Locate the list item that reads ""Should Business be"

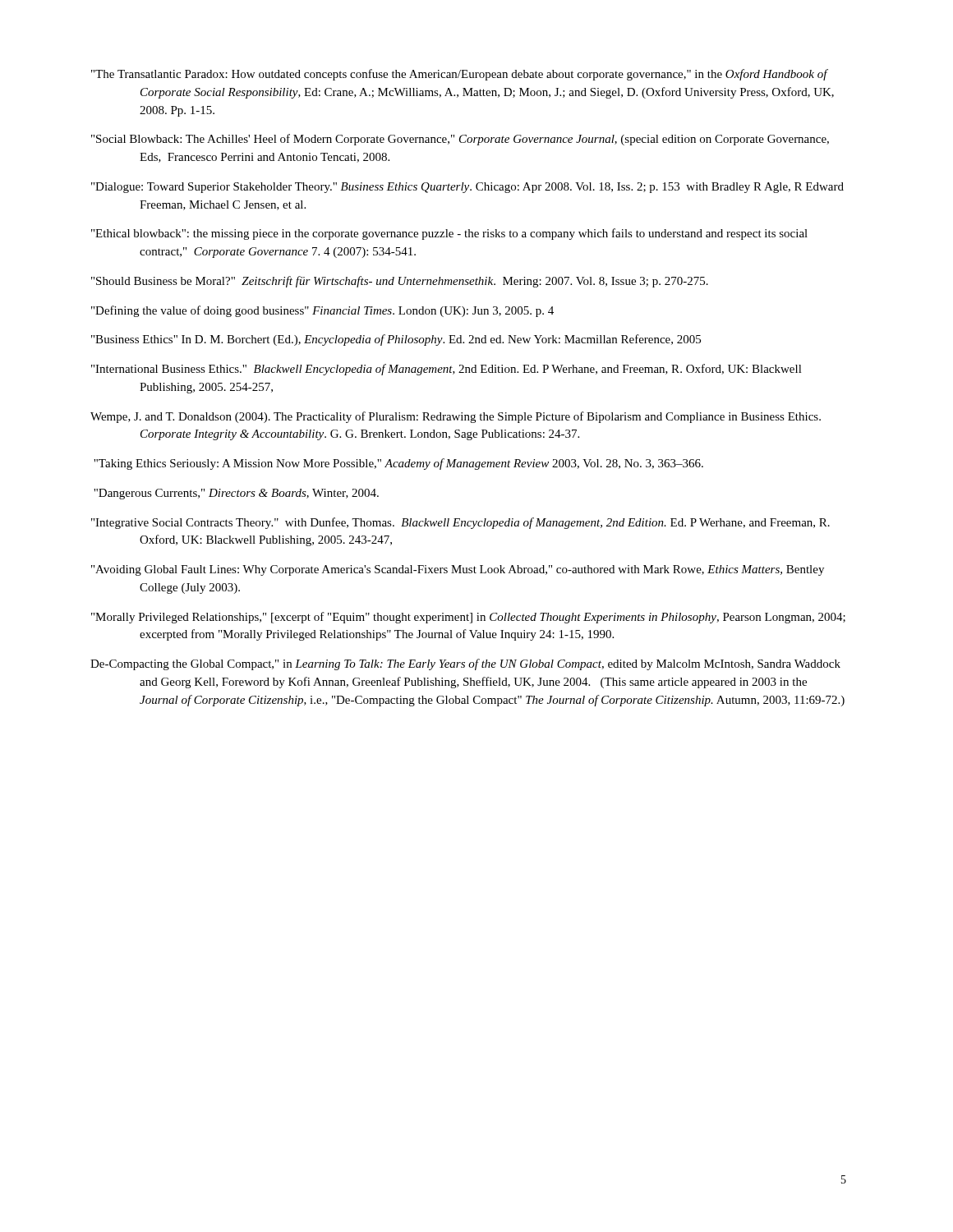click(x=399, y=281)
